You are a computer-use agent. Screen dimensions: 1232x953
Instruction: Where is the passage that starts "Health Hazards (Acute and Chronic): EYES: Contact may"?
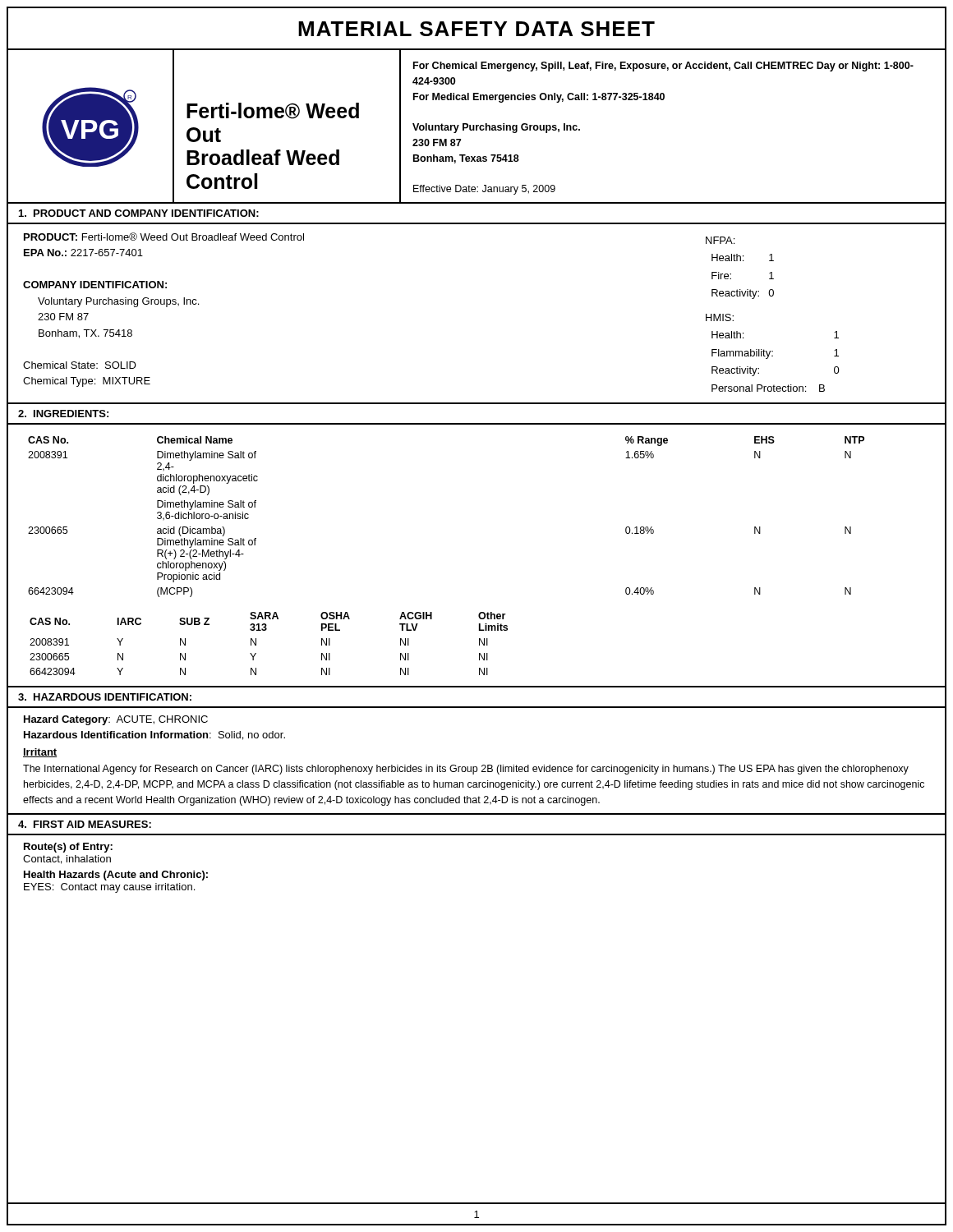pos(116,880)
